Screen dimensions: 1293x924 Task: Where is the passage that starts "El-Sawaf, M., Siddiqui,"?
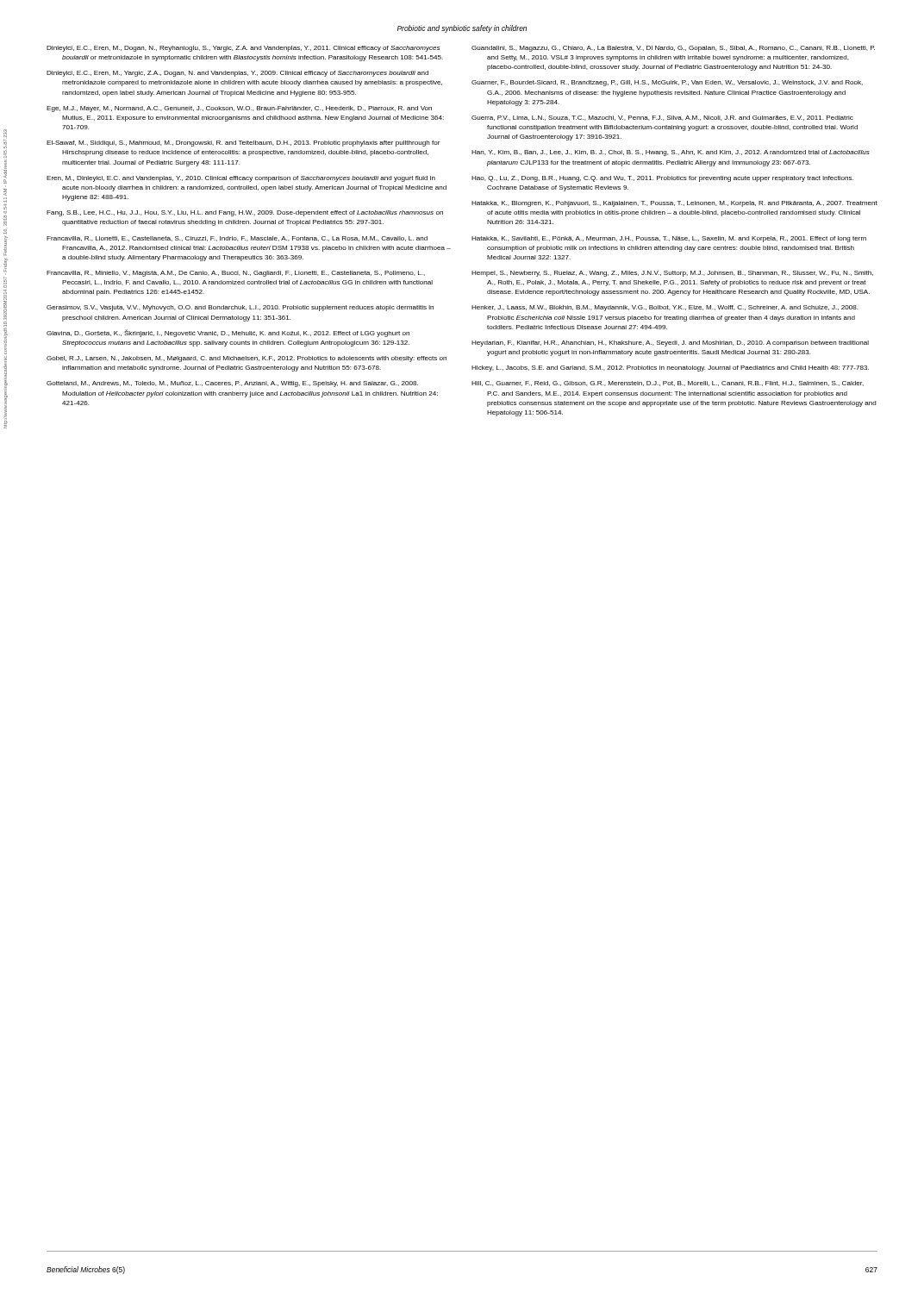[243, 153]
